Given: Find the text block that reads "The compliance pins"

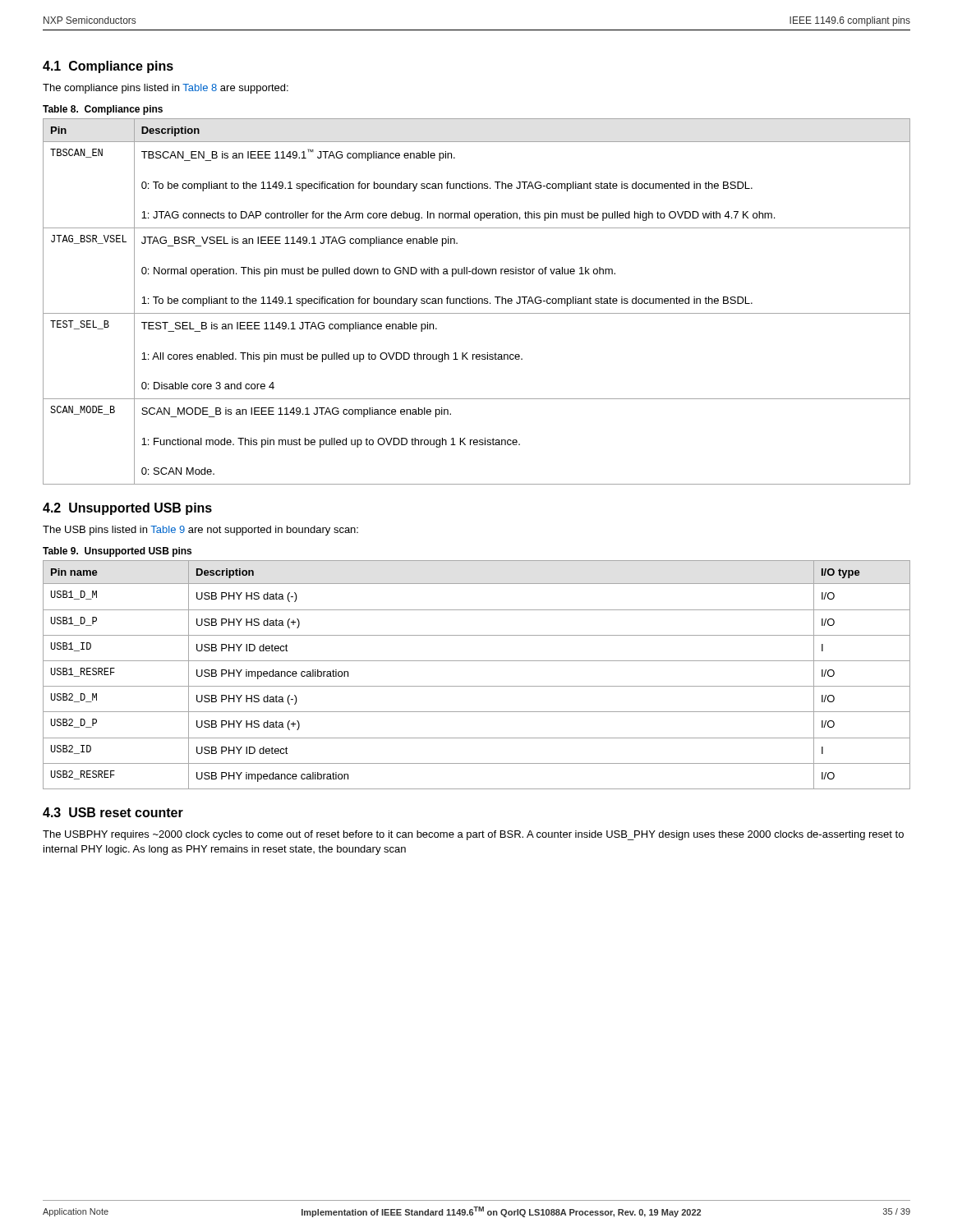Looking at the screenshot, I should click(x=166, y=87).
